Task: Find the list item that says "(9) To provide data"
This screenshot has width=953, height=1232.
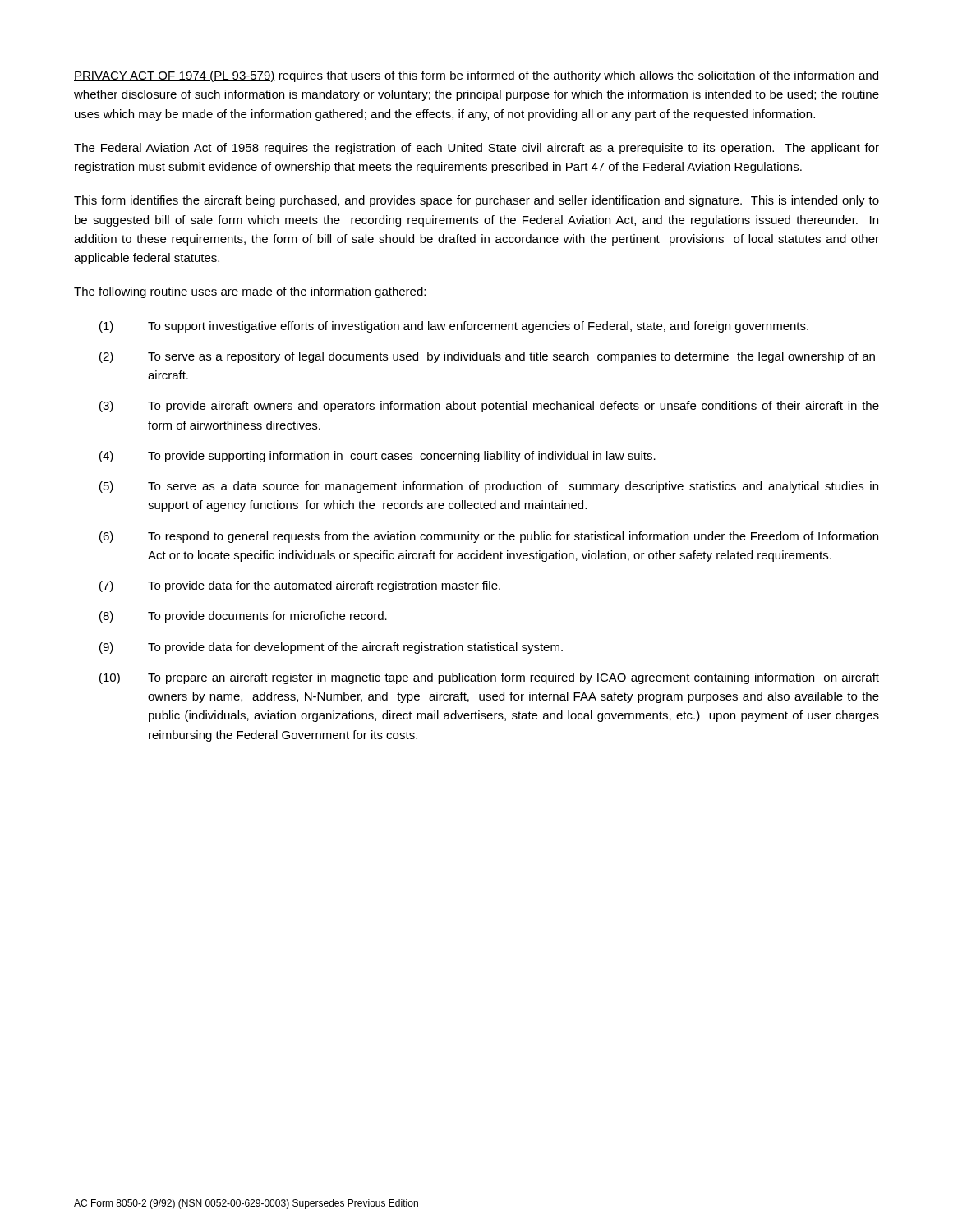Action: point(476,646)
